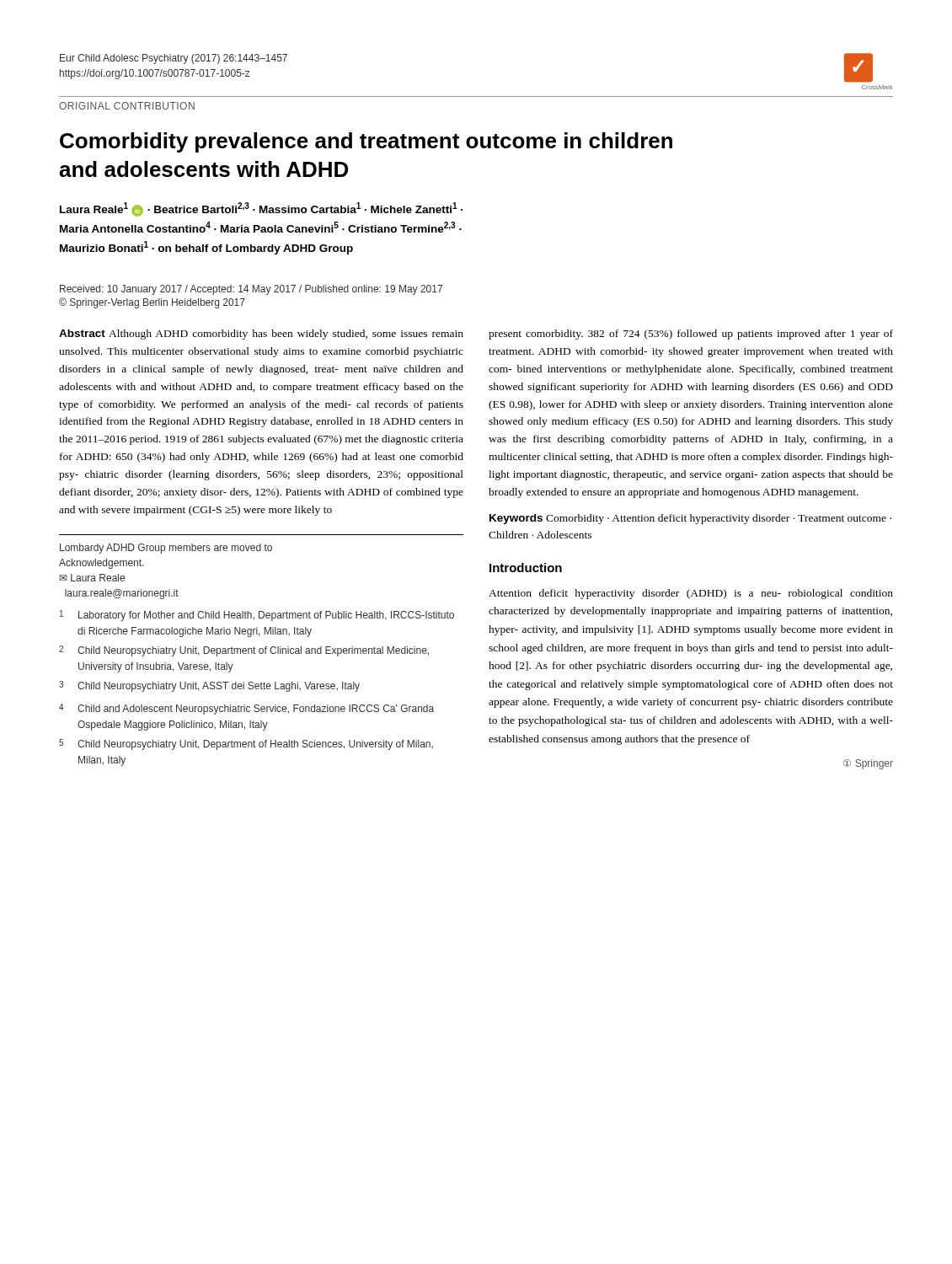Screen dimensions: 1264x952
Task: Point to the block starting "1 Laboratory for Mother and Child Health,"
Action: [x=261, y=688]
